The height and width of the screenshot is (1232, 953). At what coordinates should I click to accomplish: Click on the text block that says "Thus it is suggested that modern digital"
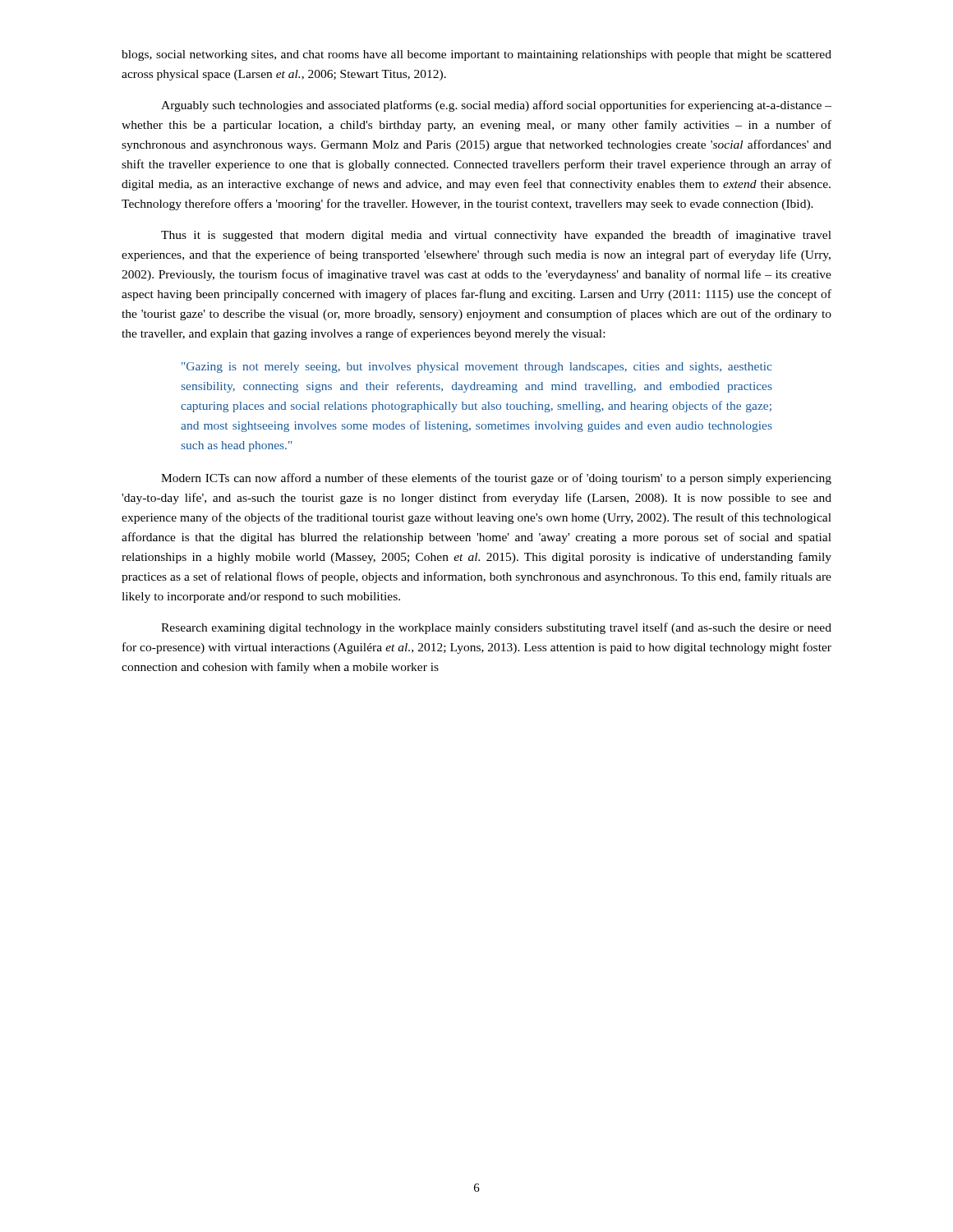pyautogui.click(x=476, y=284)
